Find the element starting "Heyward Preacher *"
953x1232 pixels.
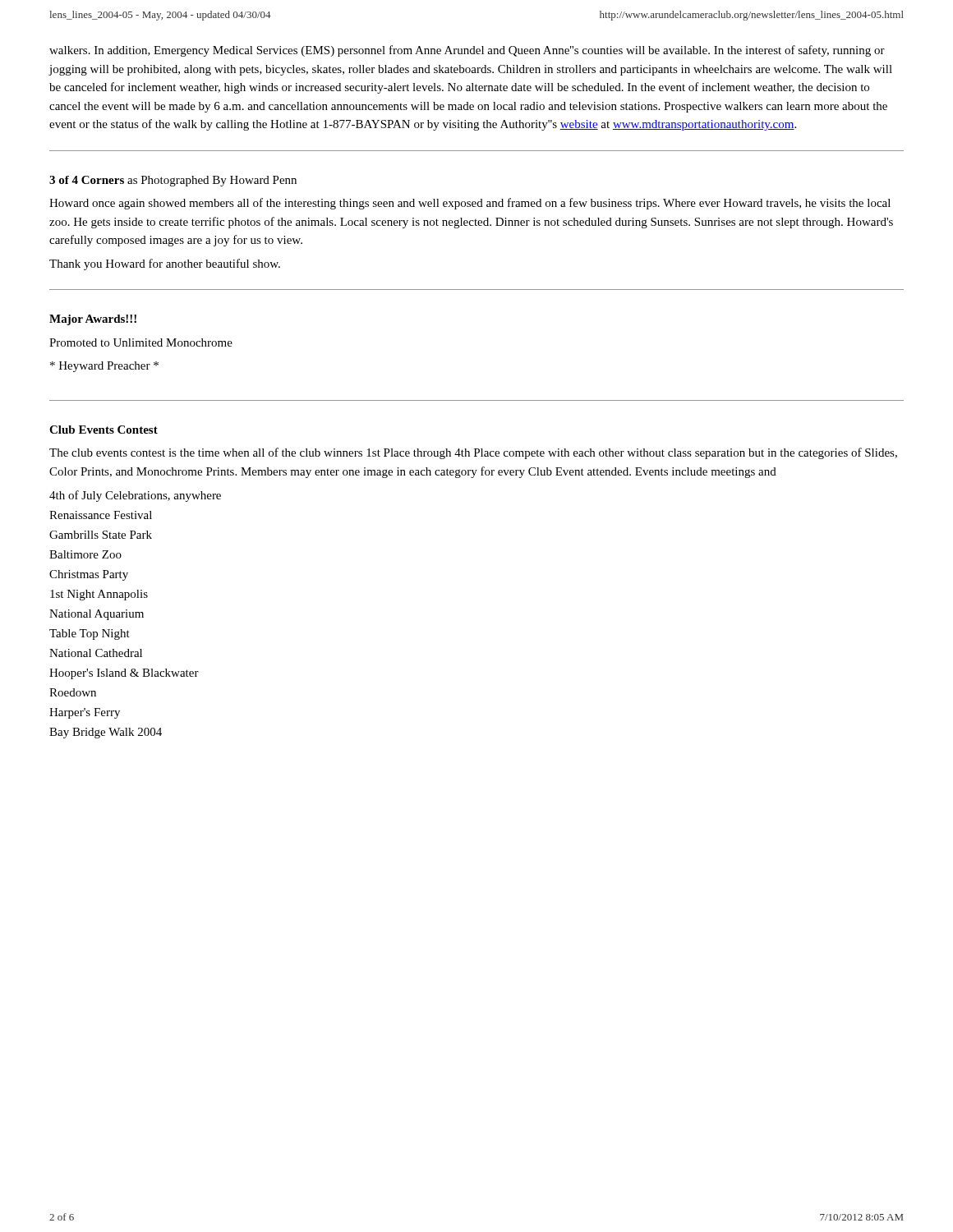[104, 367]
